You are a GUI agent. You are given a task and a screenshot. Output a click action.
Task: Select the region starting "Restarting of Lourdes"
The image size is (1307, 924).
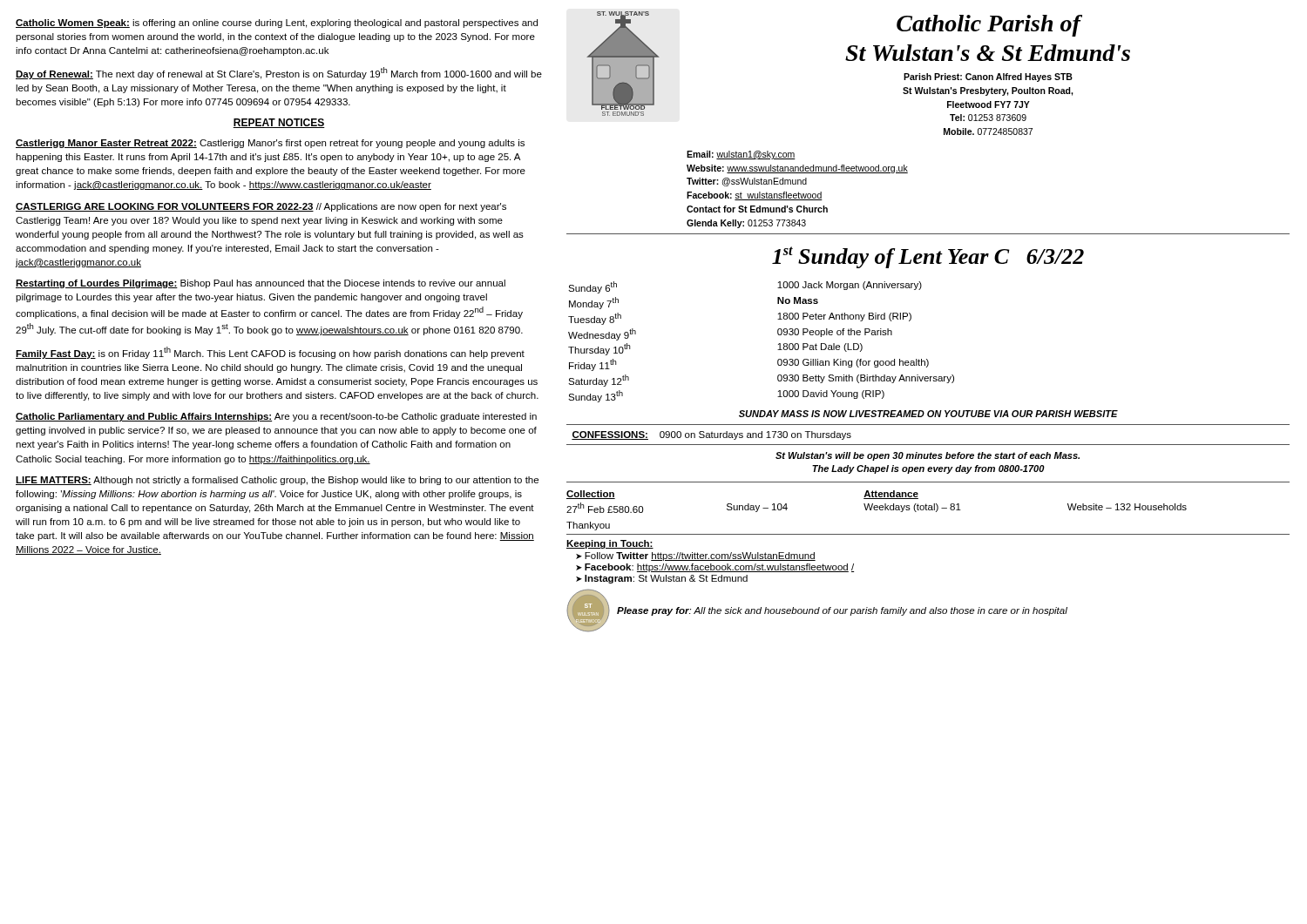279,307
